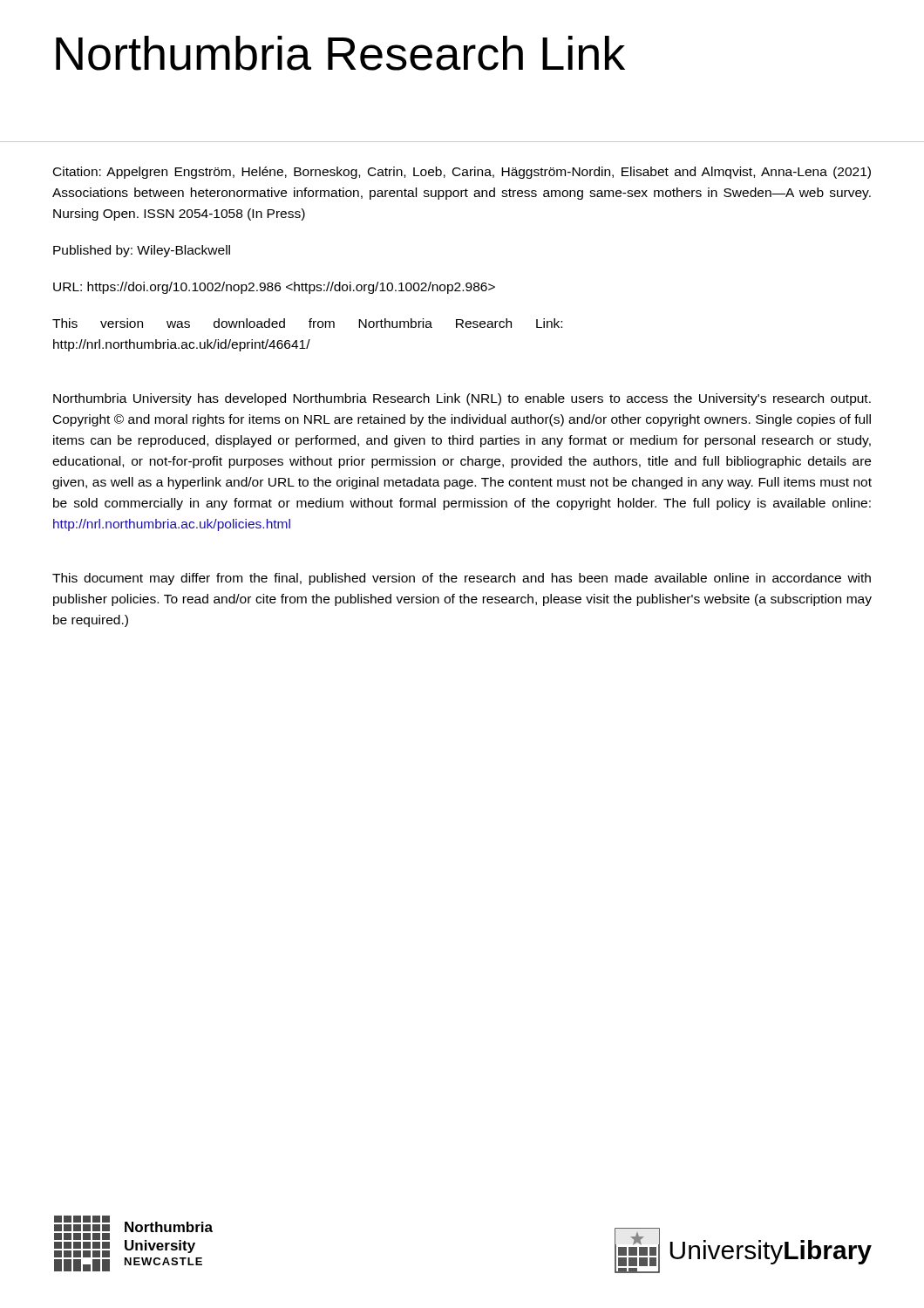924x1308 pixels.
Task: Find the text that reads "Published by: Wiley-Blackwell"
Action: pos(142,250)
